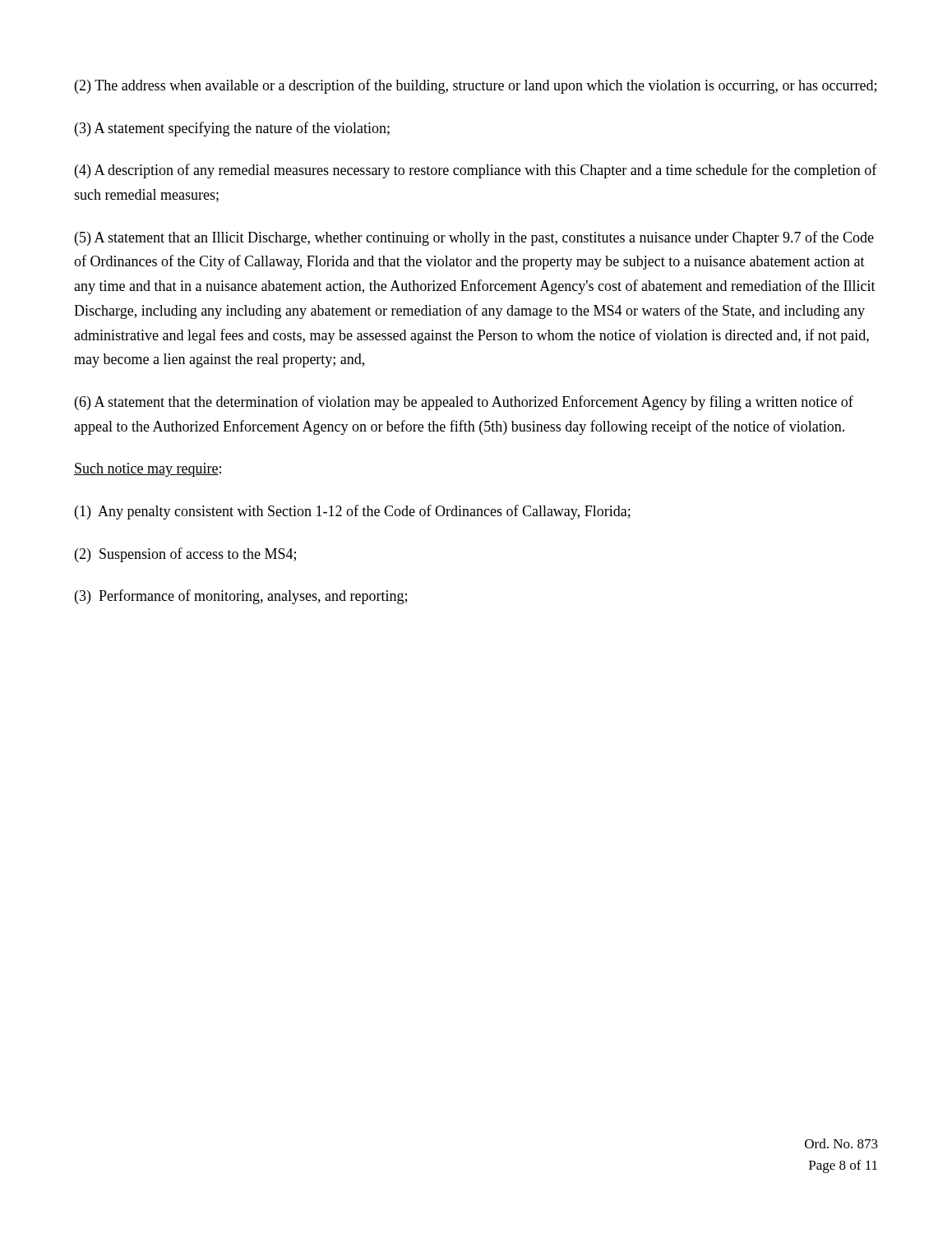
Task: Find "(2) Suspension of access to the MS4;" on this page
Action: [186, 554]
